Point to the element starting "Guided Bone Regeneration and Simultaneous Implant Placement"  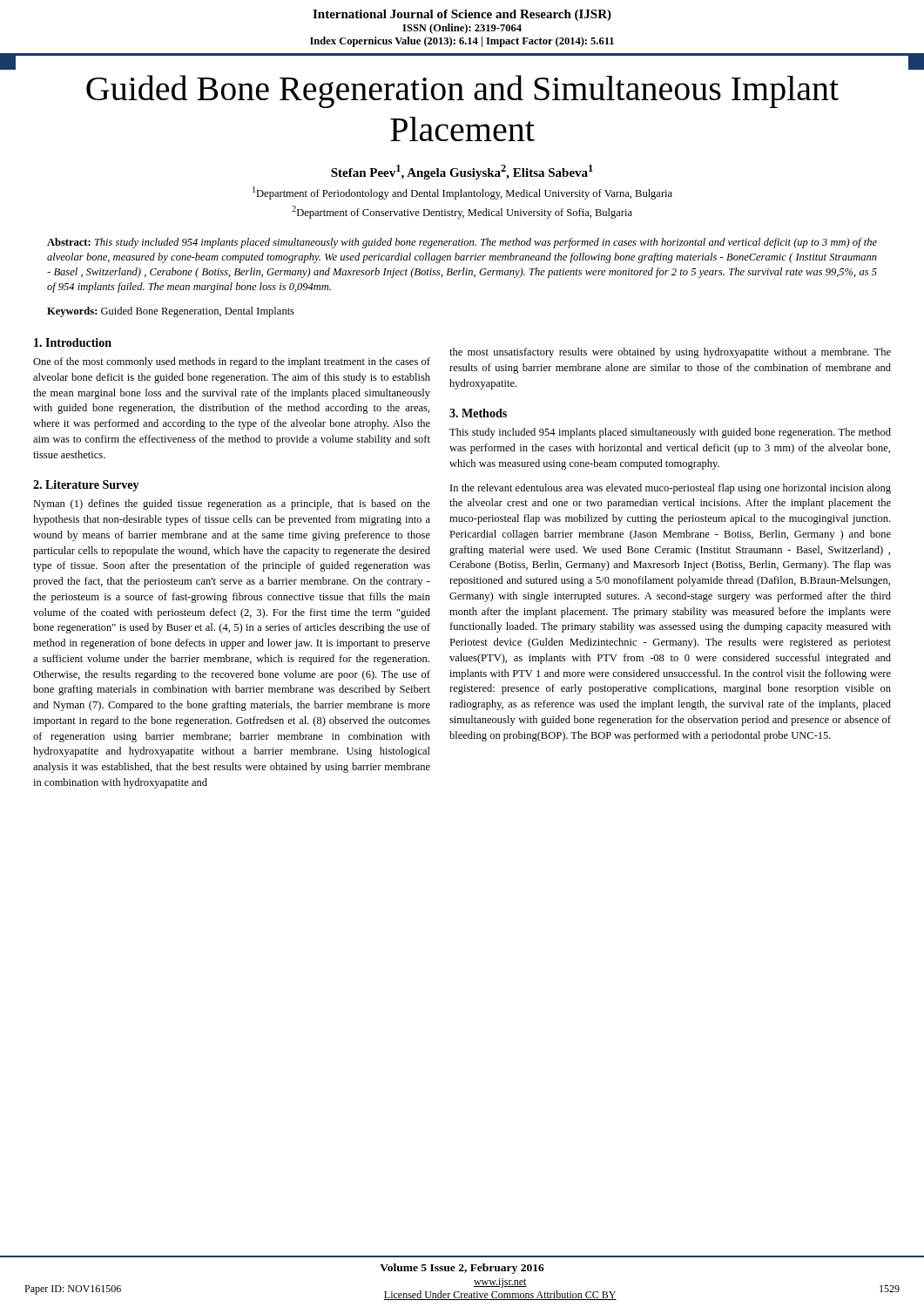pos(462,109)
